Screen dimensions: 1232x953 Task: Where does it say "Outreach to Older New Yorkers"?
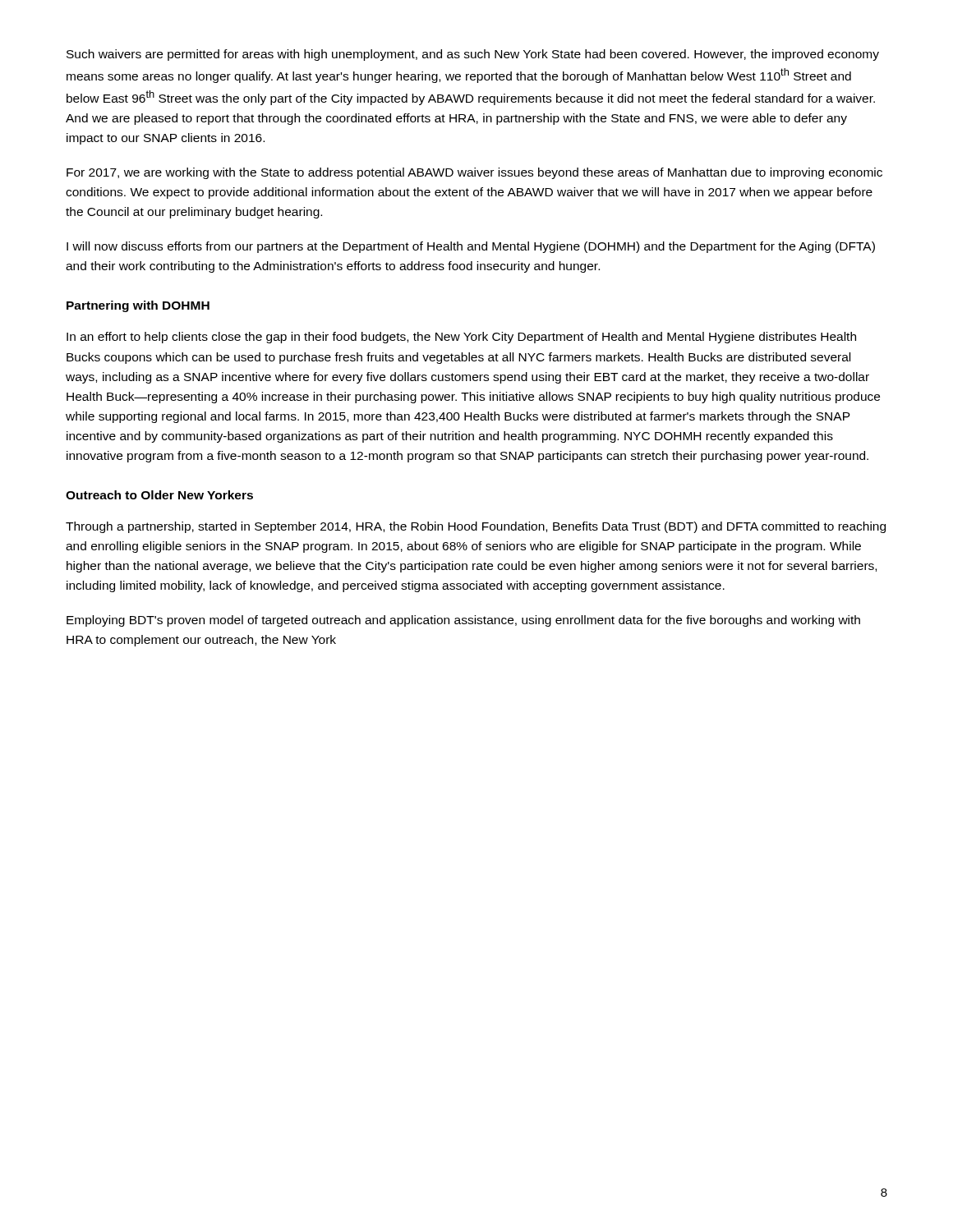tap(160, 495)
